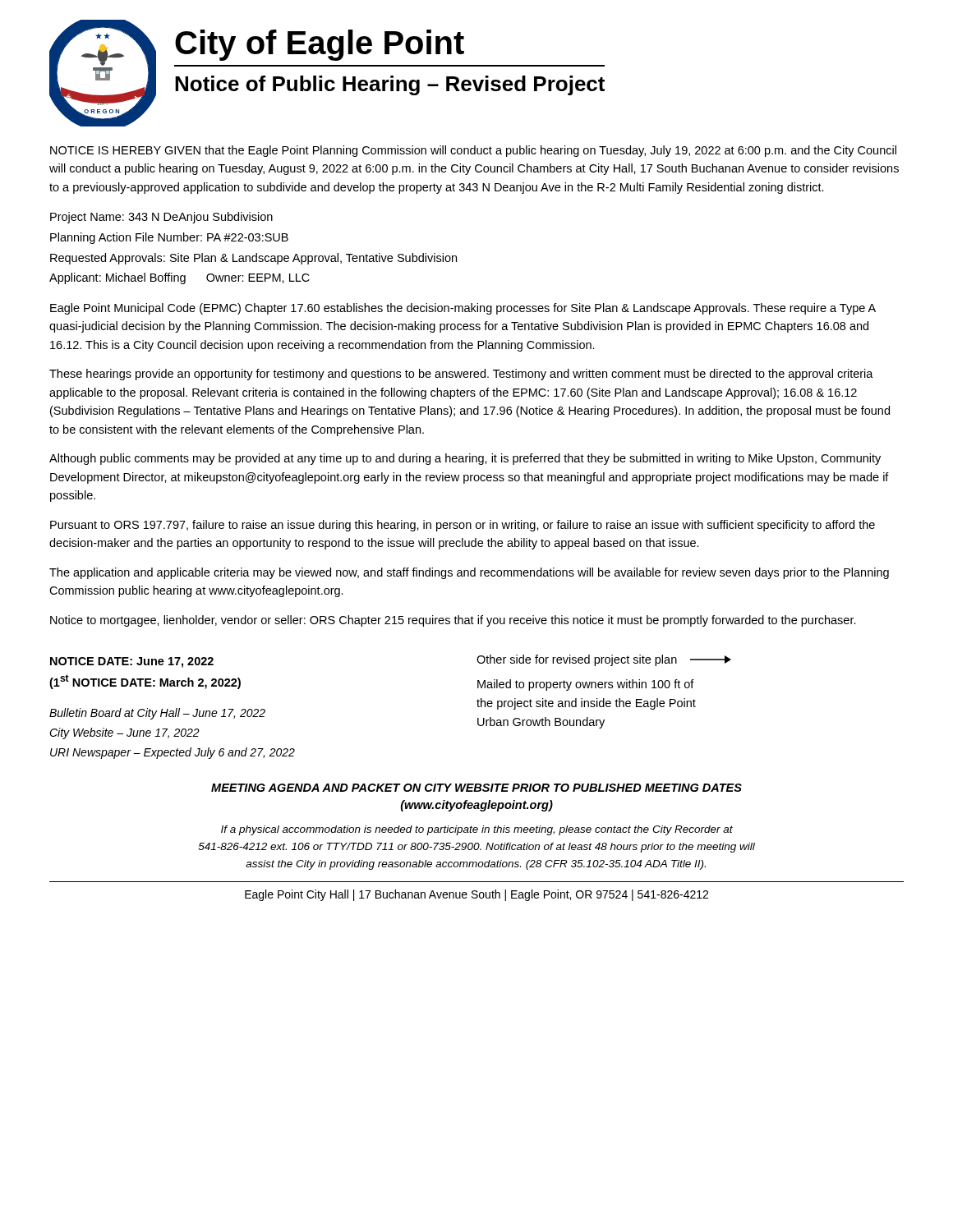Click on the text starting "If a physical accommodation is needed to participate"
The image size is (953, 1232).
click(x=476, y=846)
